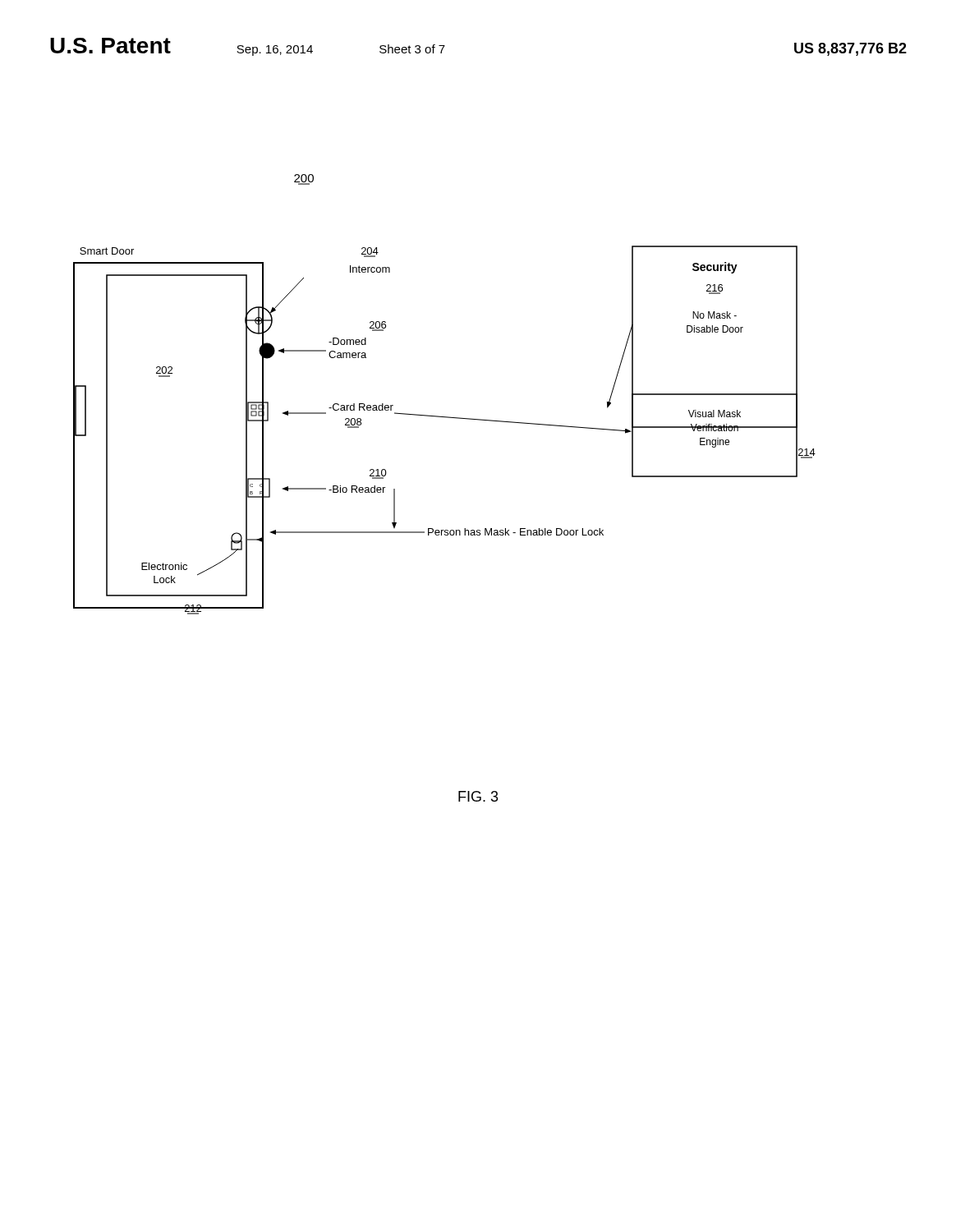
Task: Find the engineering diagram
Action: (478, 456)
